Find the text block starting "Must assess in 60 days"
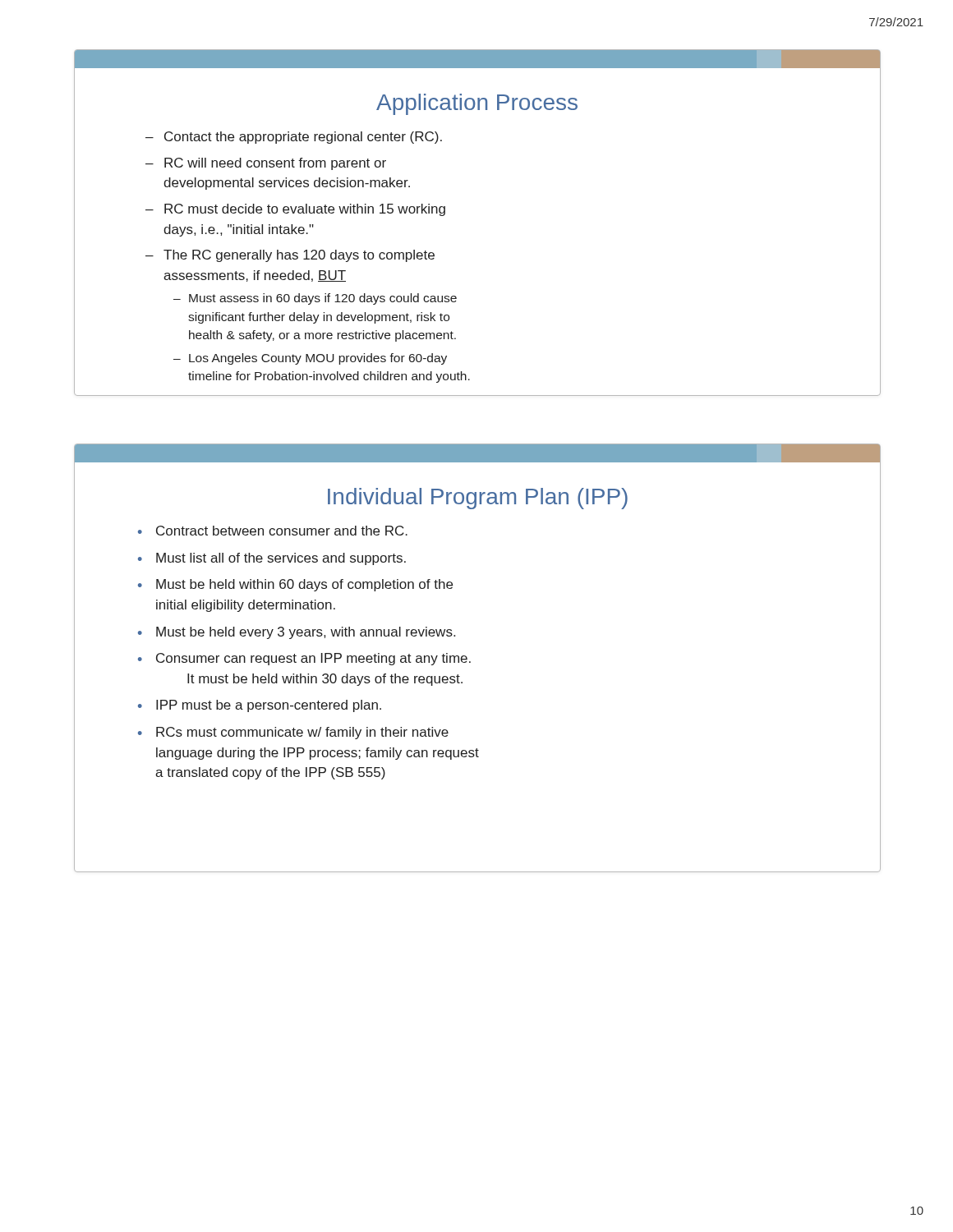Screen dimensions: 1232x953 (x=323, y=317)
